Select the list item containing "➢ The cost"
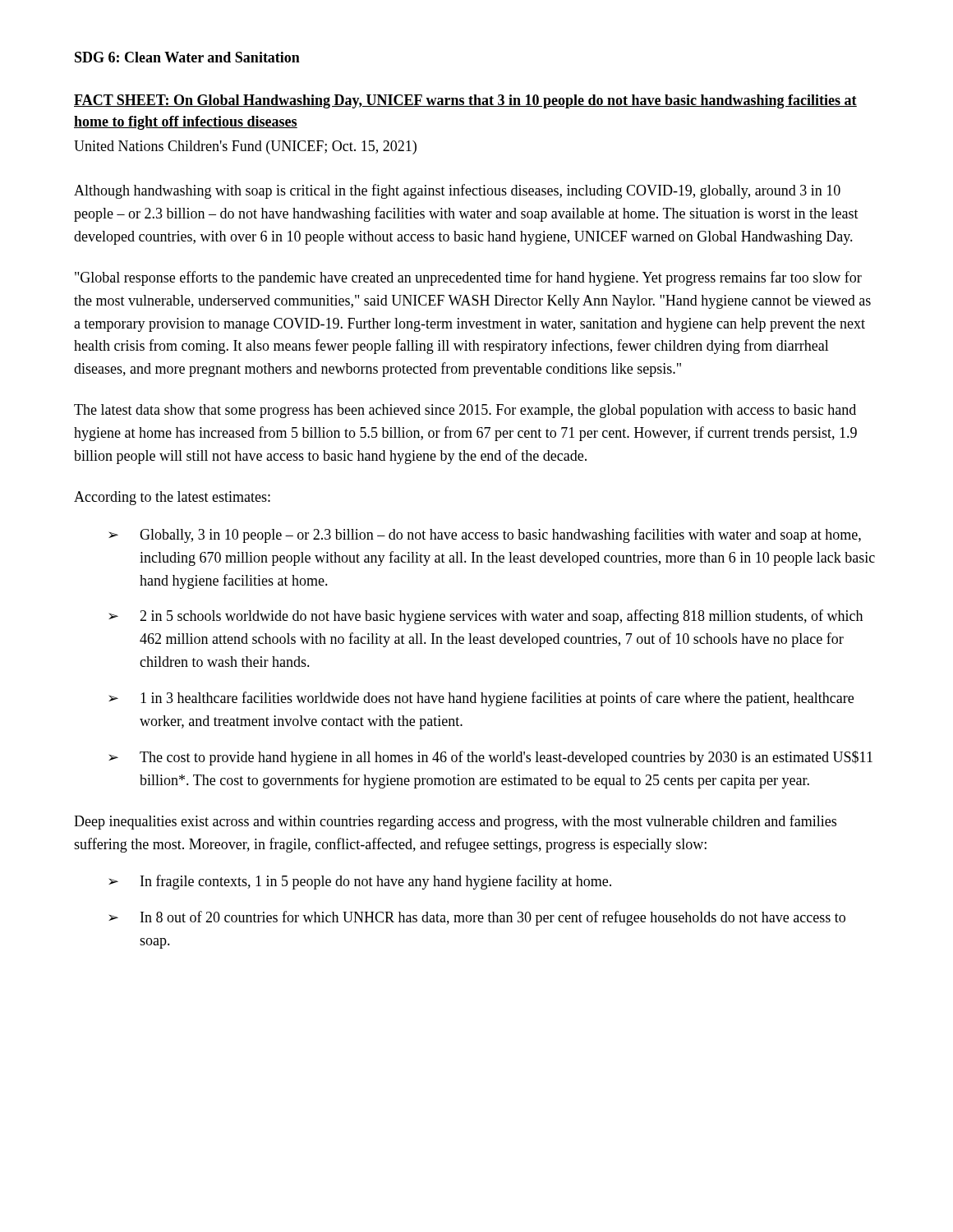This screenshot has width=953, height=1232. pos(493,769)
